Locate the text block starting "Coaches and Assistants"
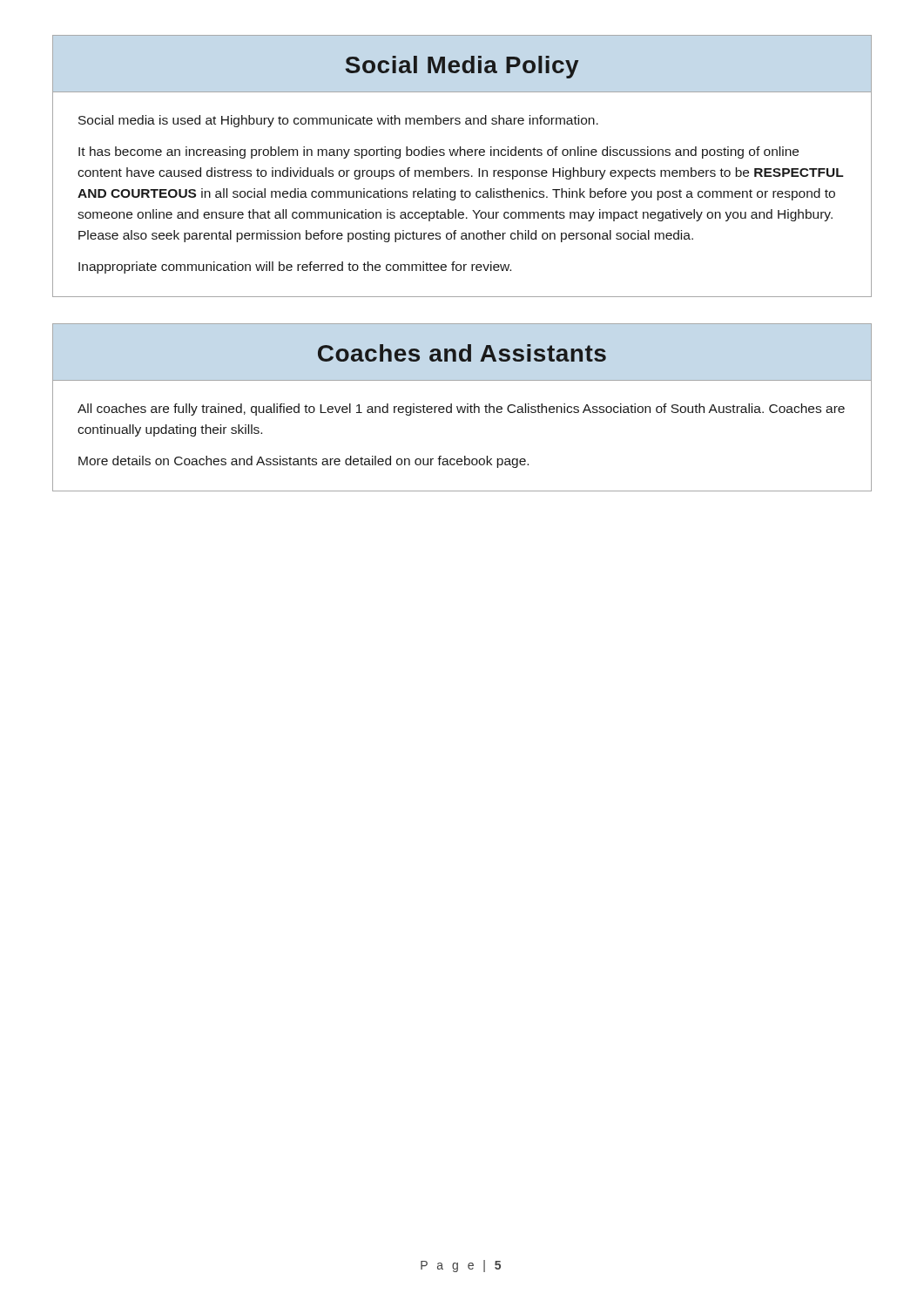 click(x=462, y=407)
